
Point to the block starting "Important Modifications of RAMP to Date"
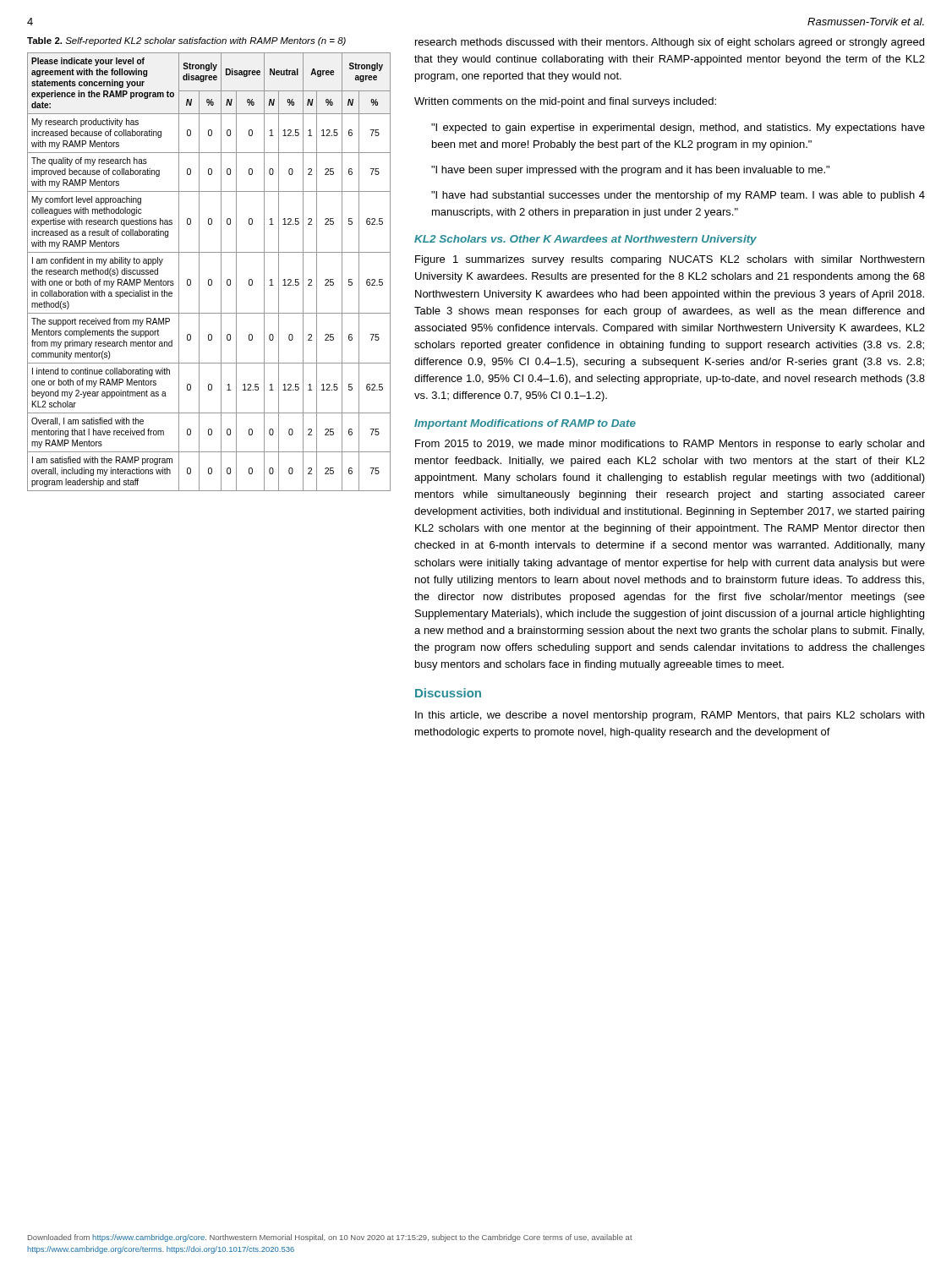click(x=525, y=423)
